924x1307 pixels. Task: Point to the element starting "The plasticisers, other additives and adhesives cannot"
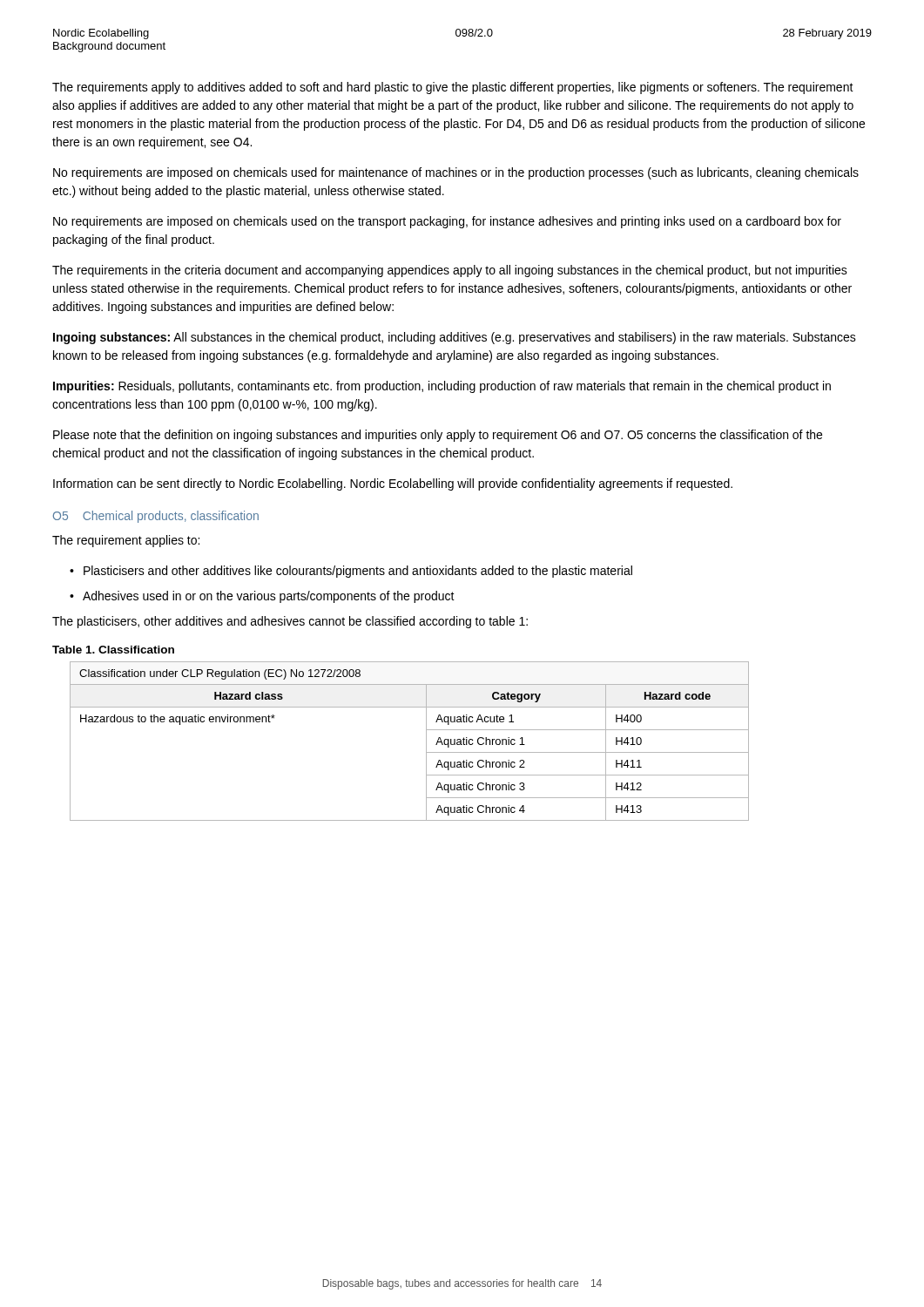point(462,622)
